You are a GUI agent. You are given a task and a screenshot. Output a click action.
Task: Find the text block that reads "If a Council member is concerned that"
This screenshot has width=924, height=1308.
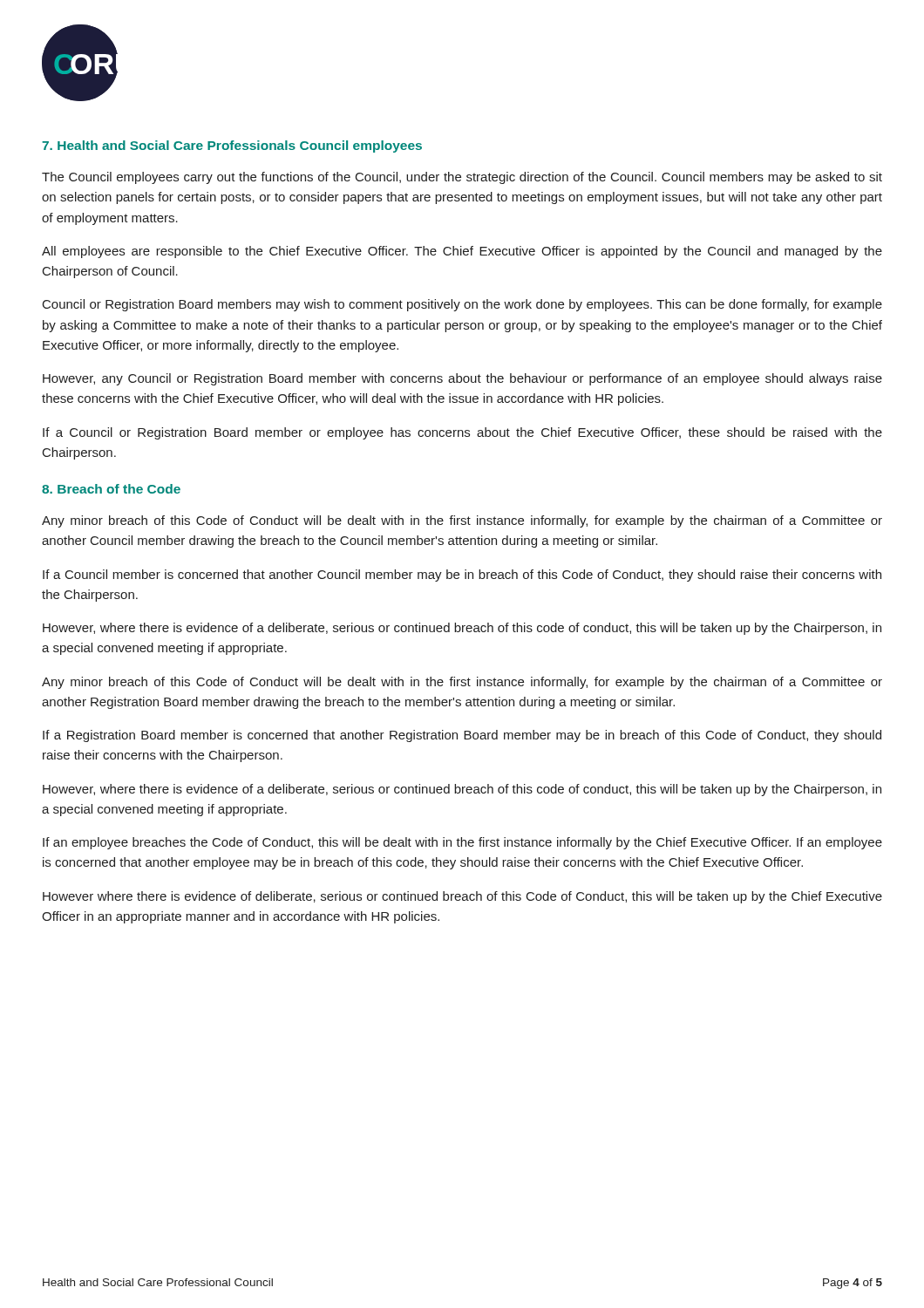pos(462,584)
